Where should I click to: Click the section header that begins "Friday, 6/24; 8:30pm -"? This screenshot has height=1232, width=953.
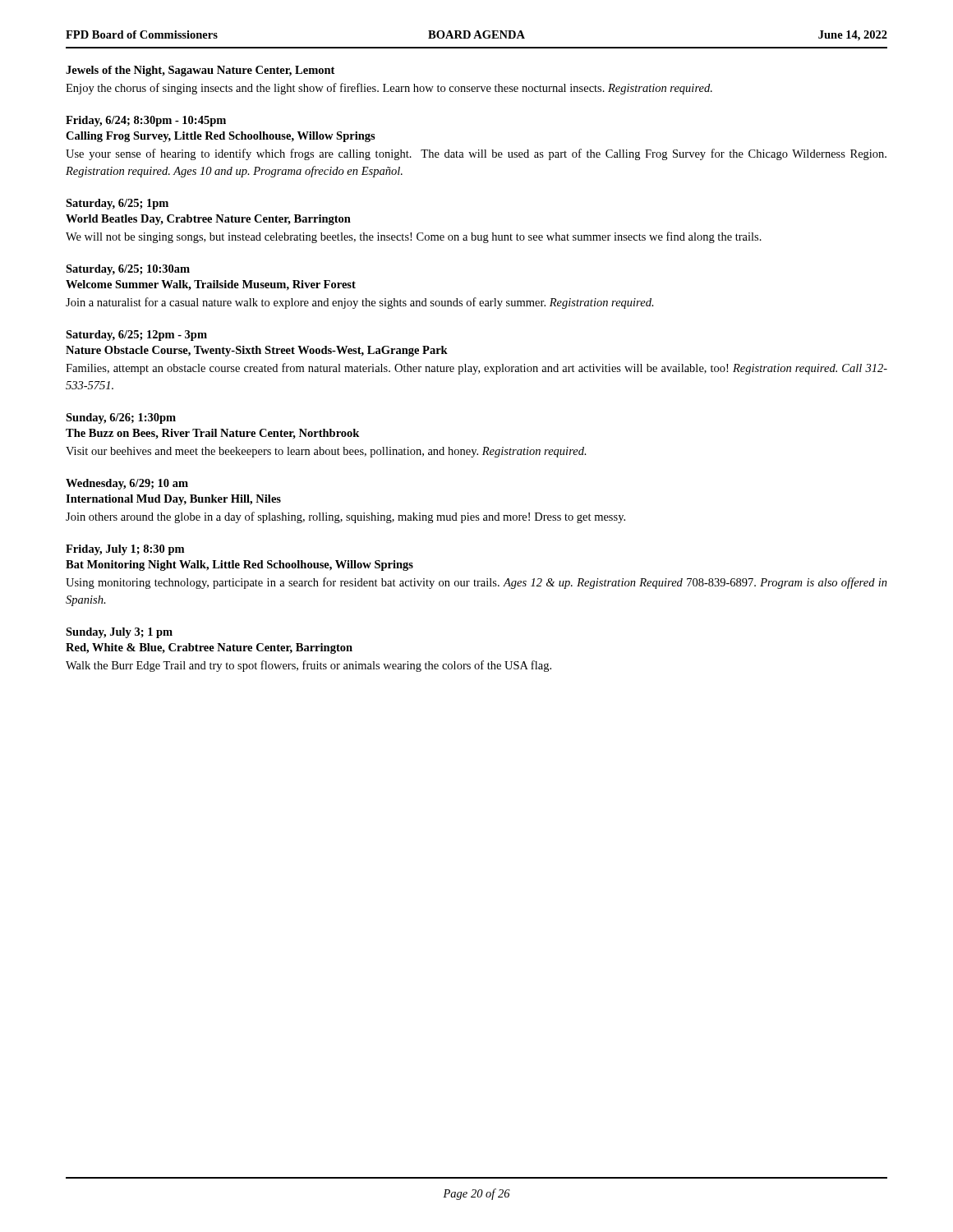pyautogui.click(x=146, y=120)
